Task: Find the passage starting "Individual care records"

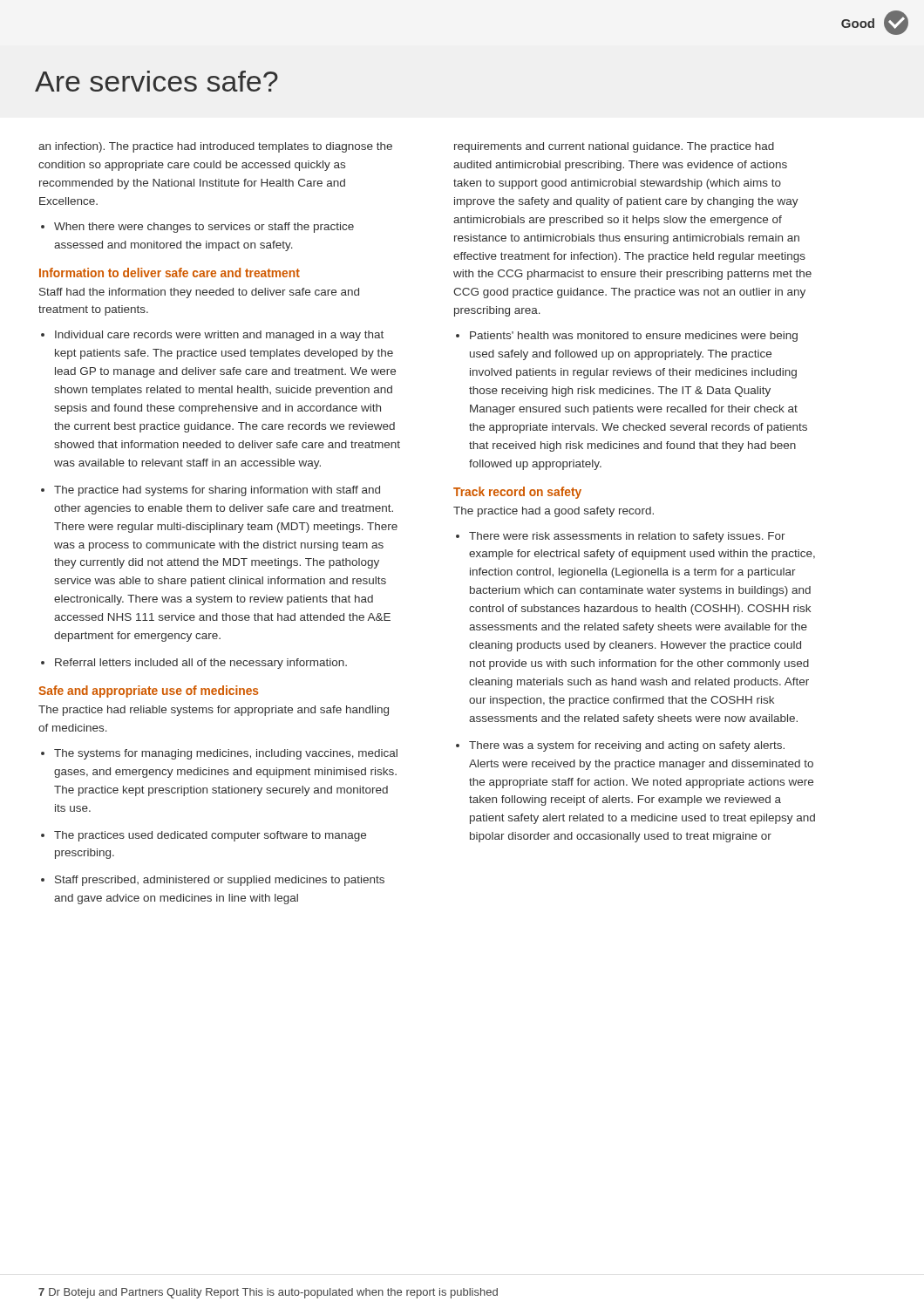Action: click(x=227, y=399)
